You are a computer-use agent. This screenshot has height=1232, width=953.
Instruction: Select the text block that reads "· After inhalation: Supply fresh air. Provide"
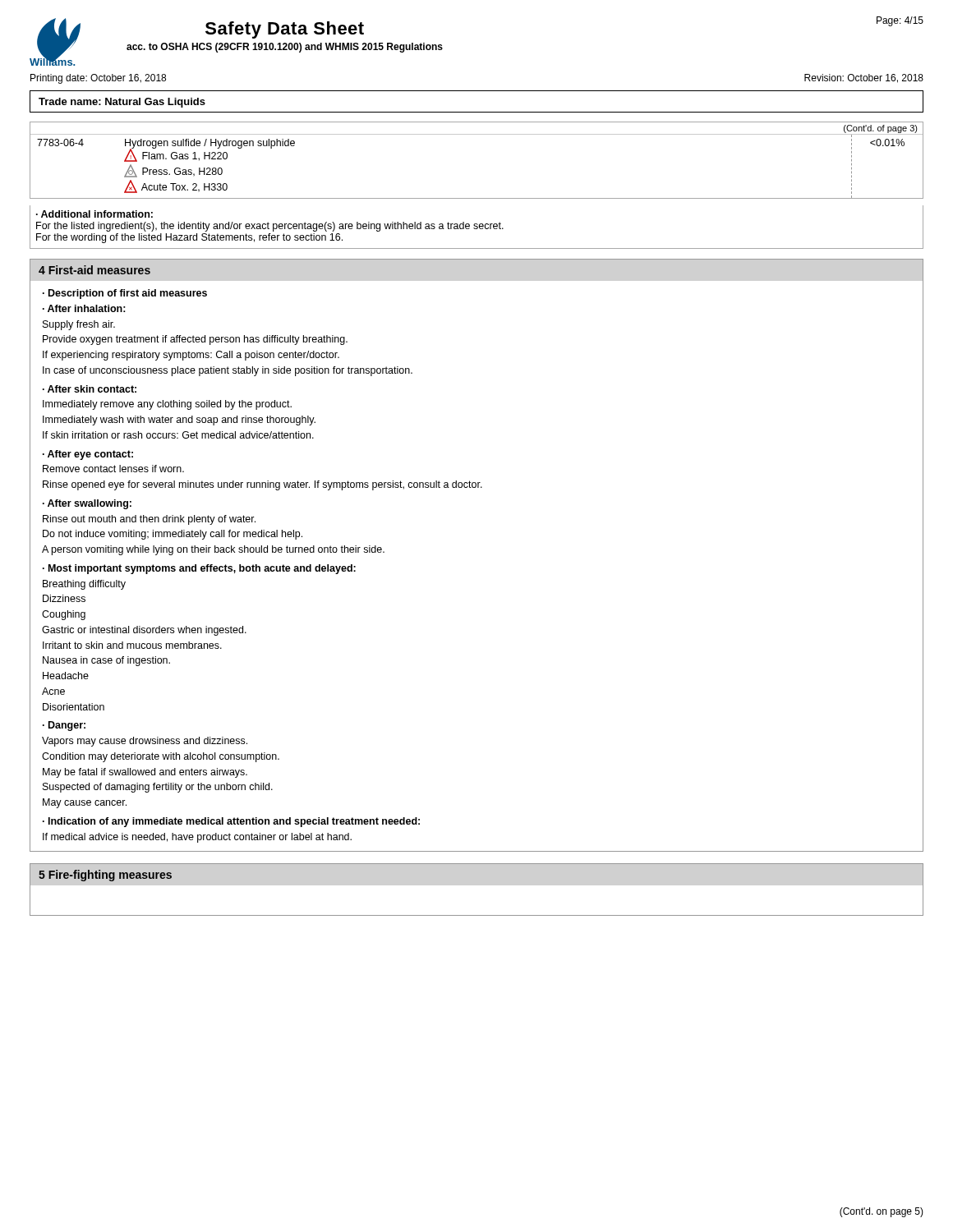pyautogui.click(x=227, y=339)
